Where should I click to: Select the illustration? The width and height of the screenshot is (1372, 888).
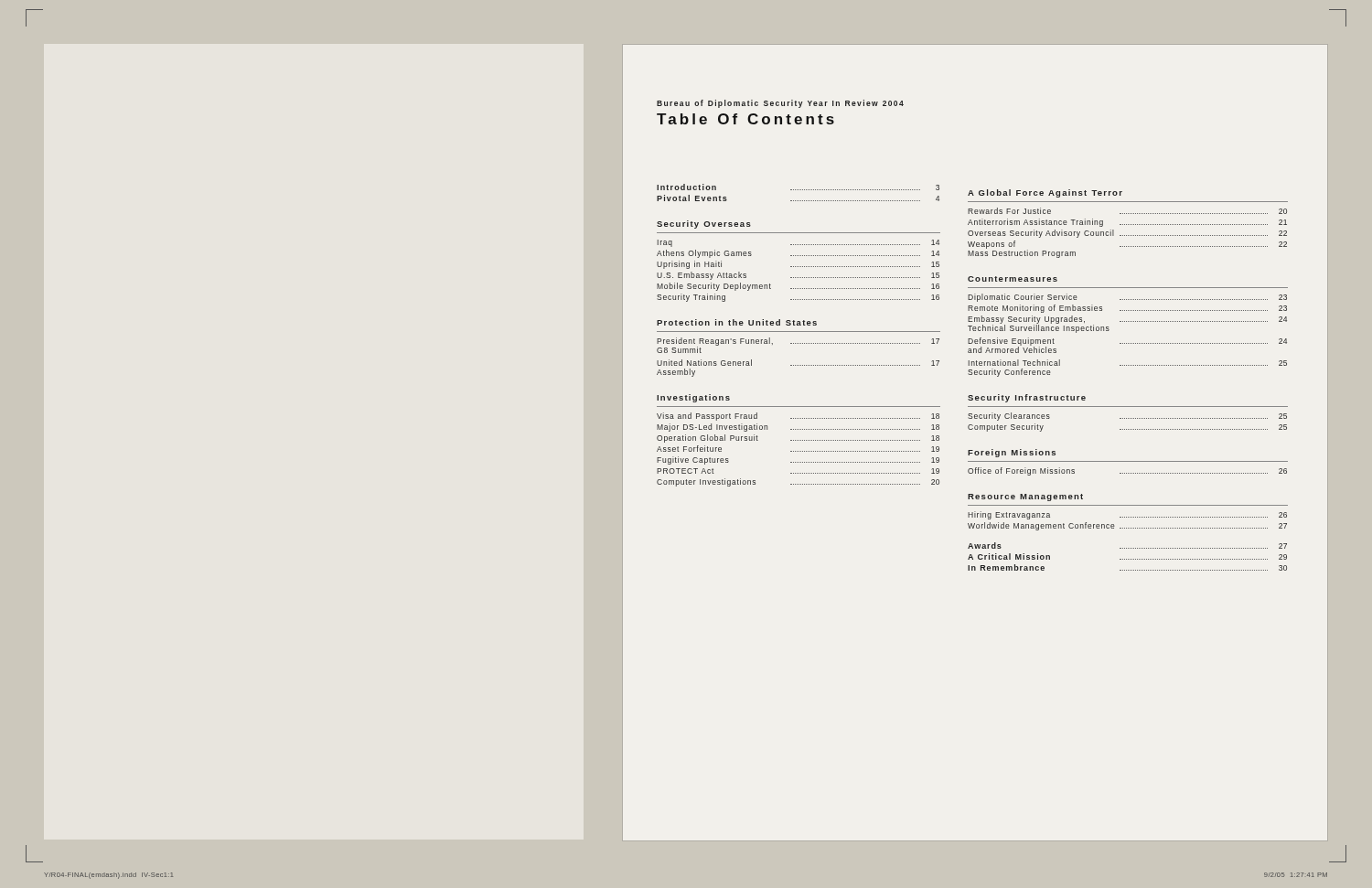(314, 442)
